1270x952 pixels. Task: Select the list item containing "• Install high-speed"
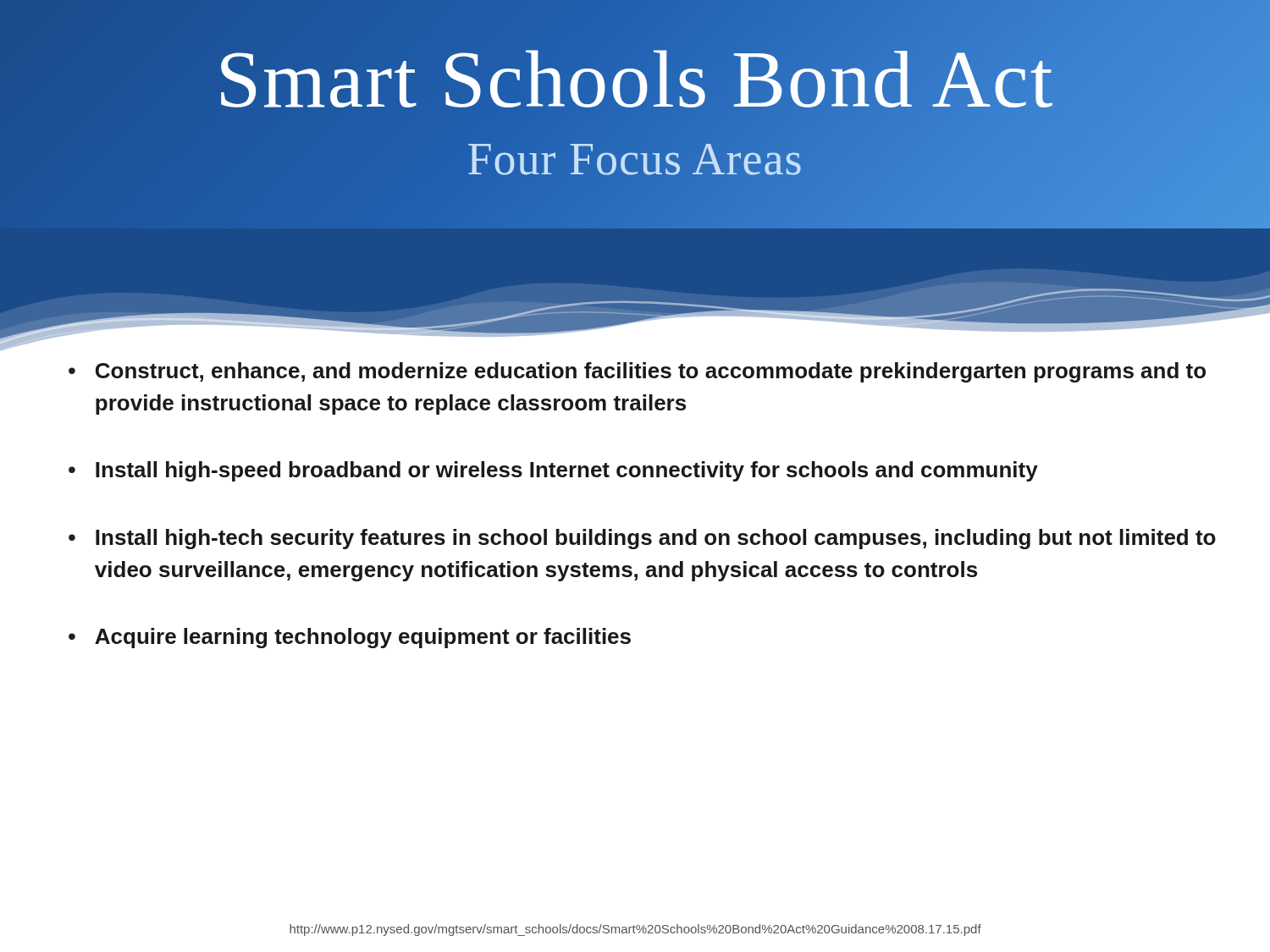(x=553, y=471)
